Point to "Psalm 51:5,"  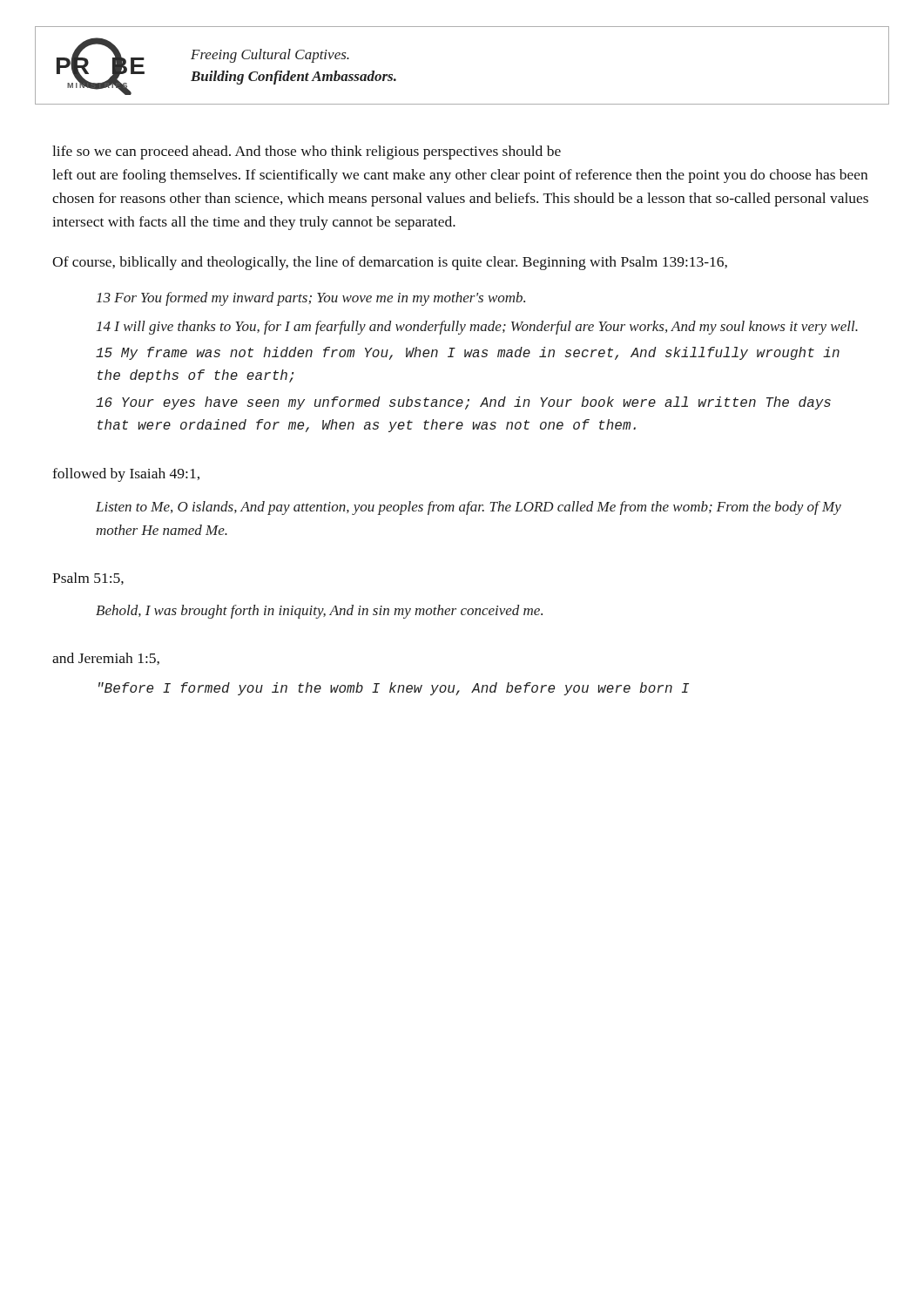click(88, 578)
